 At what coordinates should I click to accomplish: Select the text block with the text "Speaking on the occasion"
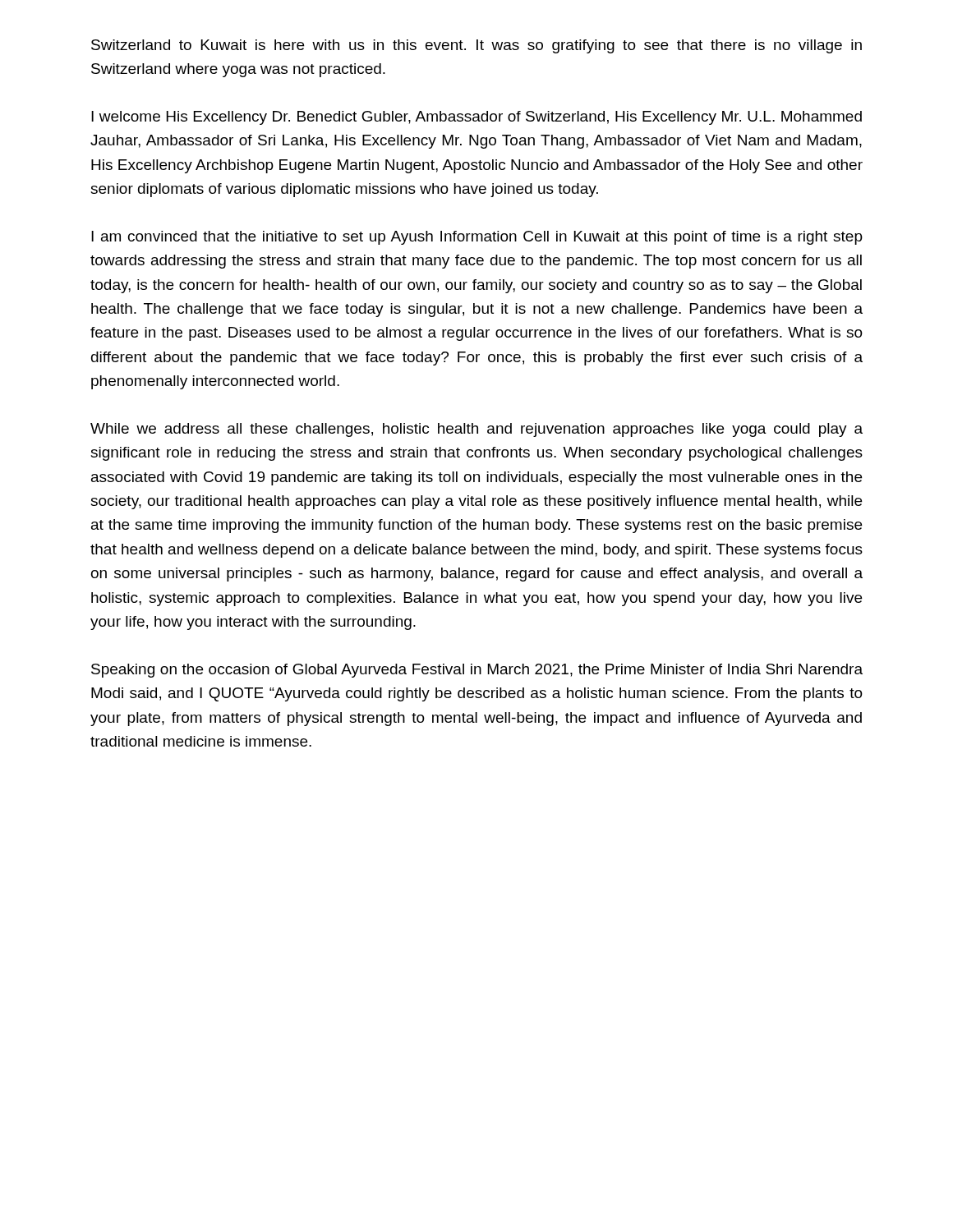(x=476, y=705)
